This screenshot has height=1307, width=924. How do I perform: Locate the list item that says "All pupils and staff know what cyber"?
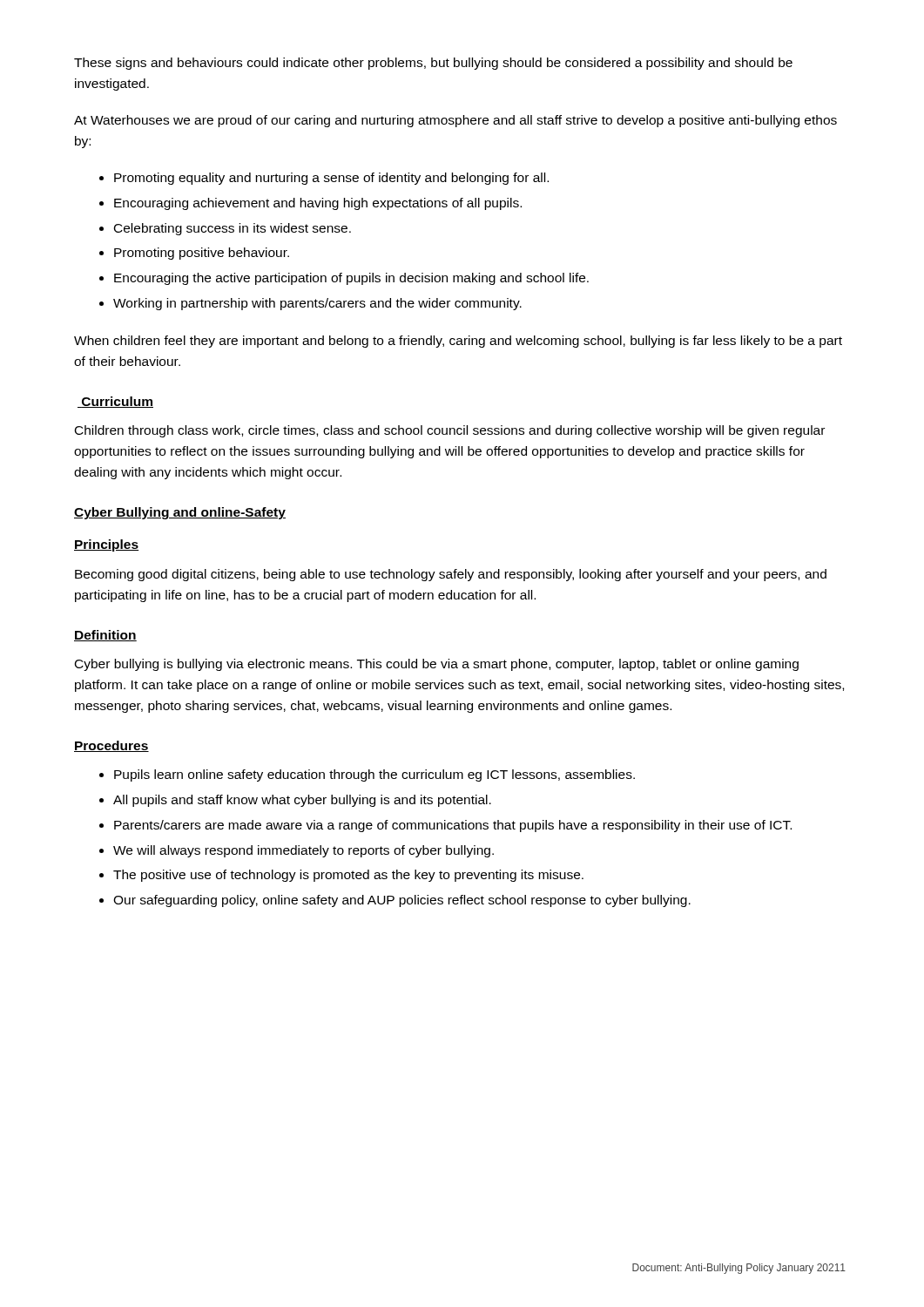(x=303, y=799)
